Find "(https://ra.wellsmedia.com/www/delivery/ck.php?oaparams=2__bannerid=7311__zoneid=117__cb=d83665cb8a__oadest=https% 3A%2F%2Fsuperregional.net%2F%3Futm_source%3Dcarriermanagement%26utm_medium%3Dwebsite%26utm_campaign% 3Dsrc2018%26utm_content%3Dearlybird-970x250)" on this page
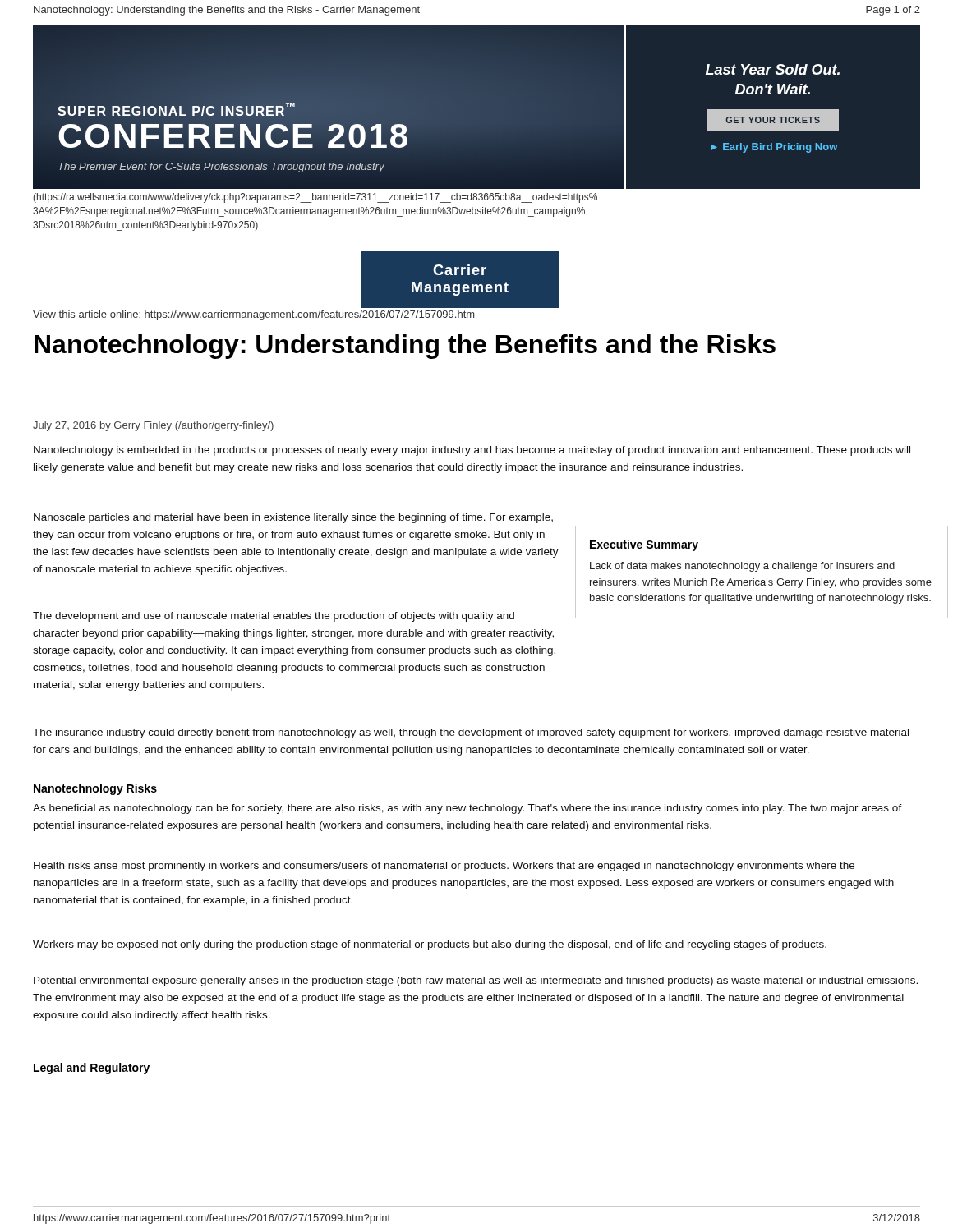Image resolution: width=953 pixels, height=1232 pixels. [315, 211]
